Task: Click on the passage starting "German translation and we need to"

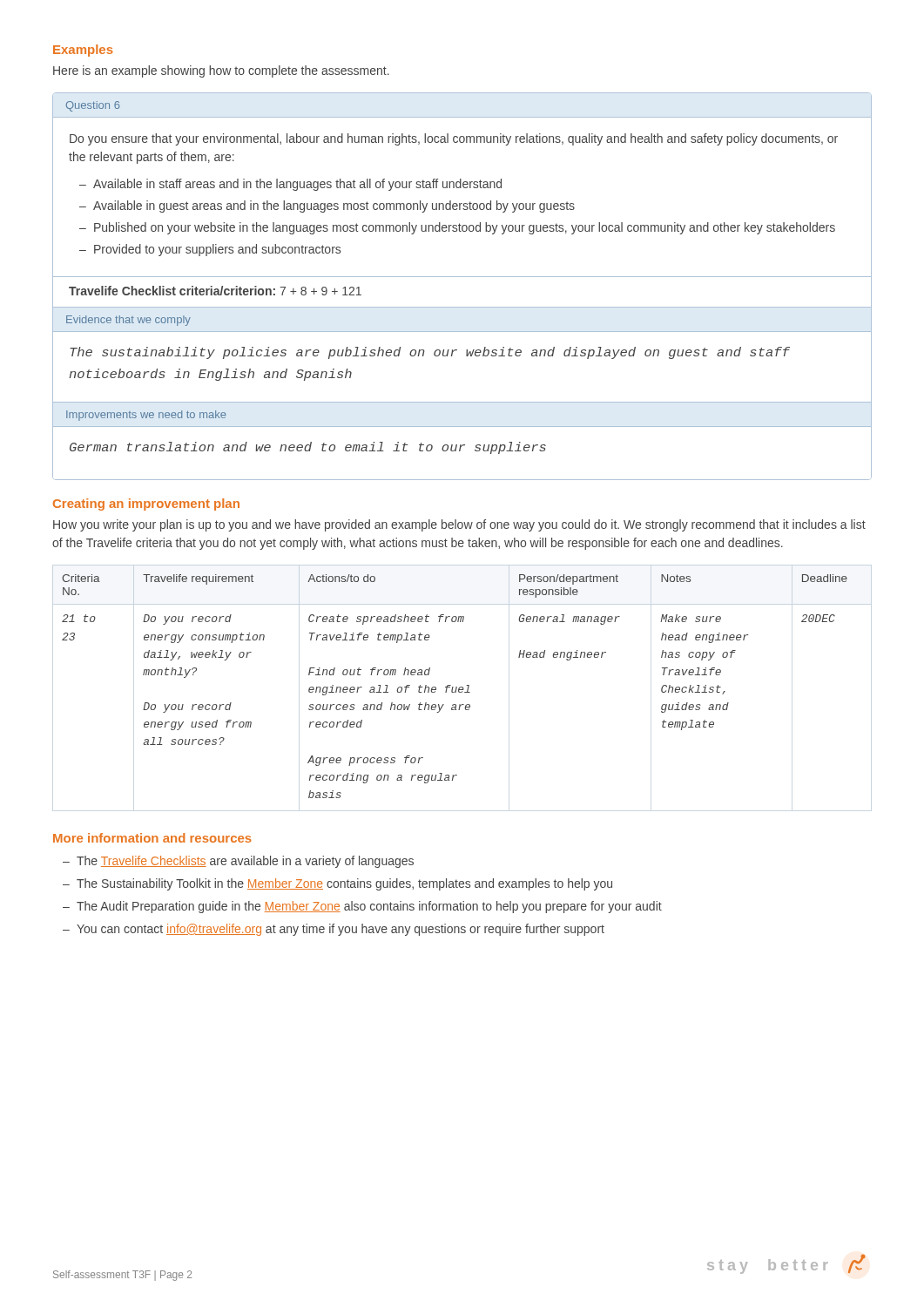Action: (x=308, y=448)
